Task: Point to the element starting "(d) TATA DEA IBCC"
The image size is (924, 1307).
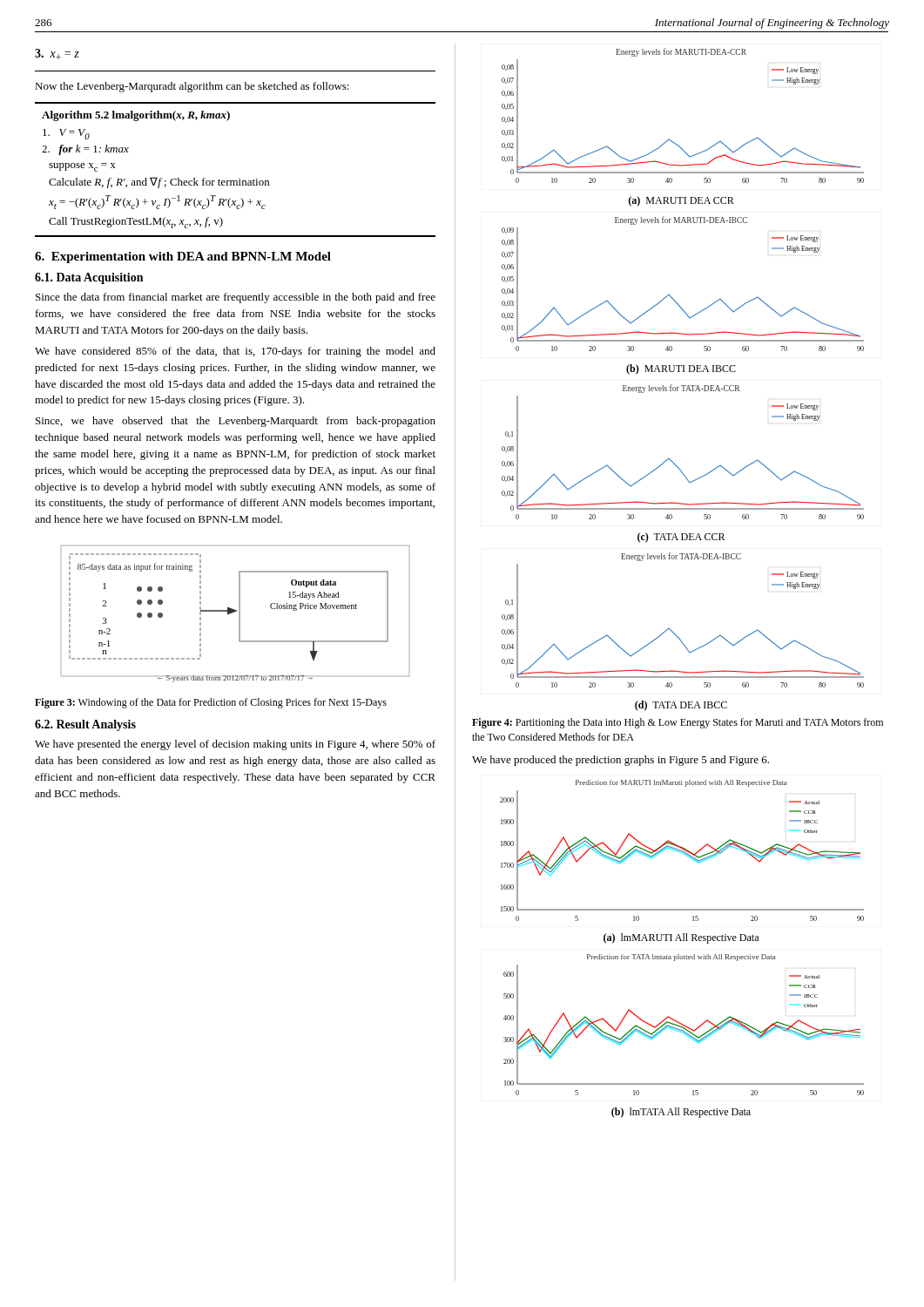Action: pos(681,705)
